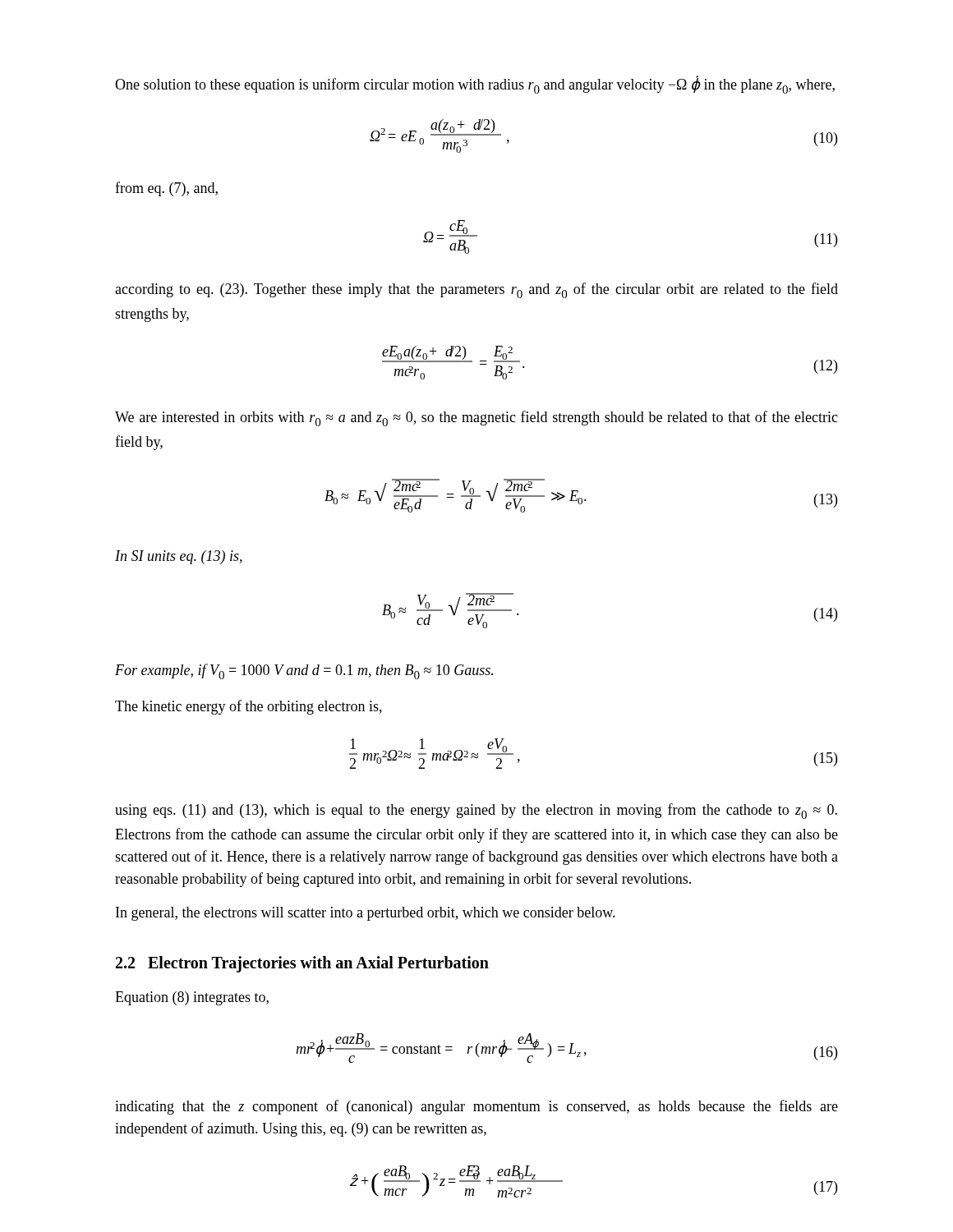The width and height of the screenshot is (953, 1232).
Task: Locate the block of text that opens with "In general, the electrons"
Action: point(365,913)
